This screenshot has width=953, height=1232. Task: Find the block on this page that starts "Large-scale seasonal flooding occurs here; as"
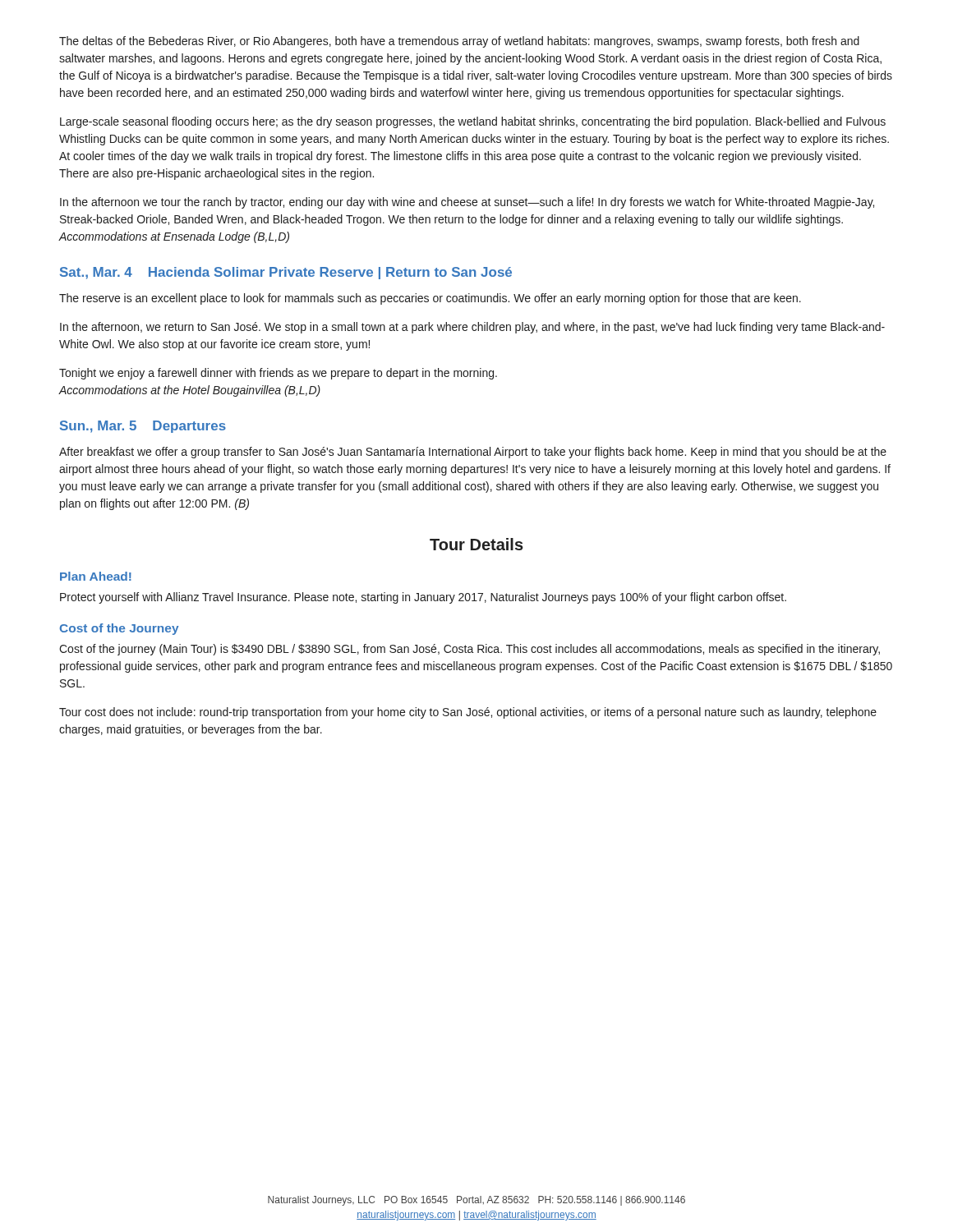pos(476,148)
